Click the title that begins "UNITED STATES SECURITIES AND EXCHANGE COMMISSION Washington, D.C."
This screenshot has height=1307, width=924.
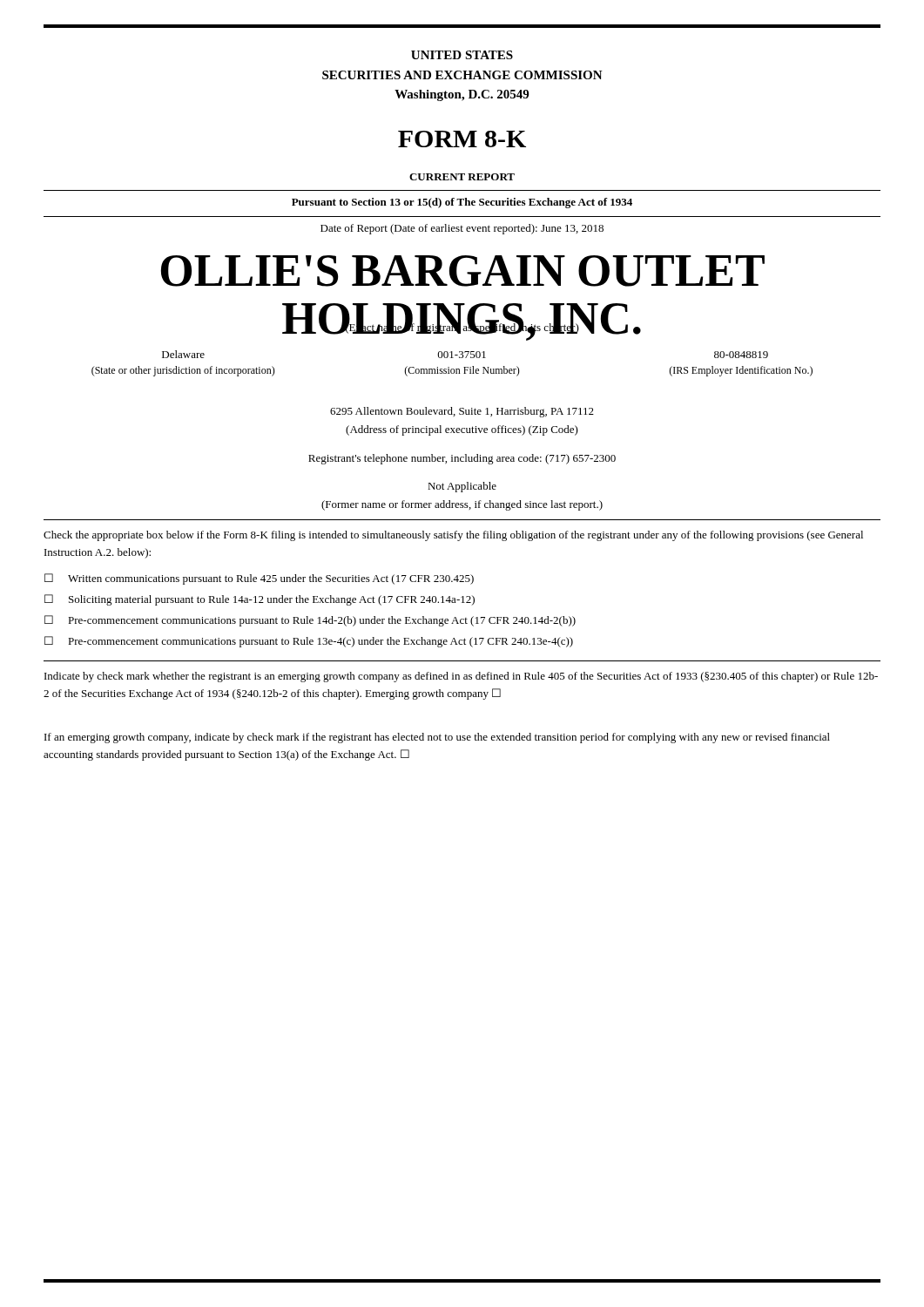tap(462, 75)
